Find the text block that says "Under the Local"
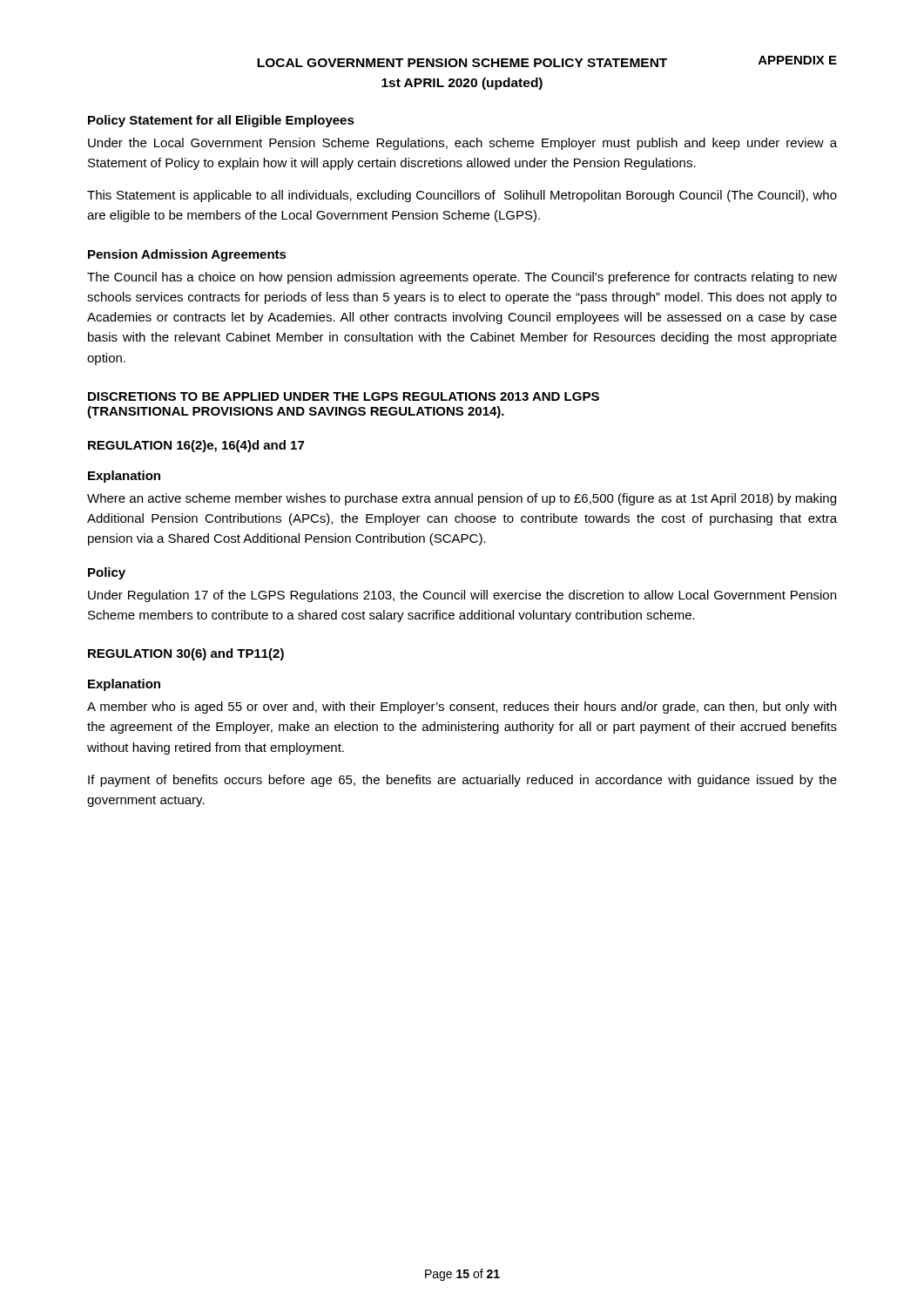The width and height of the screenshot is (924, 1307). pos(462,152)
